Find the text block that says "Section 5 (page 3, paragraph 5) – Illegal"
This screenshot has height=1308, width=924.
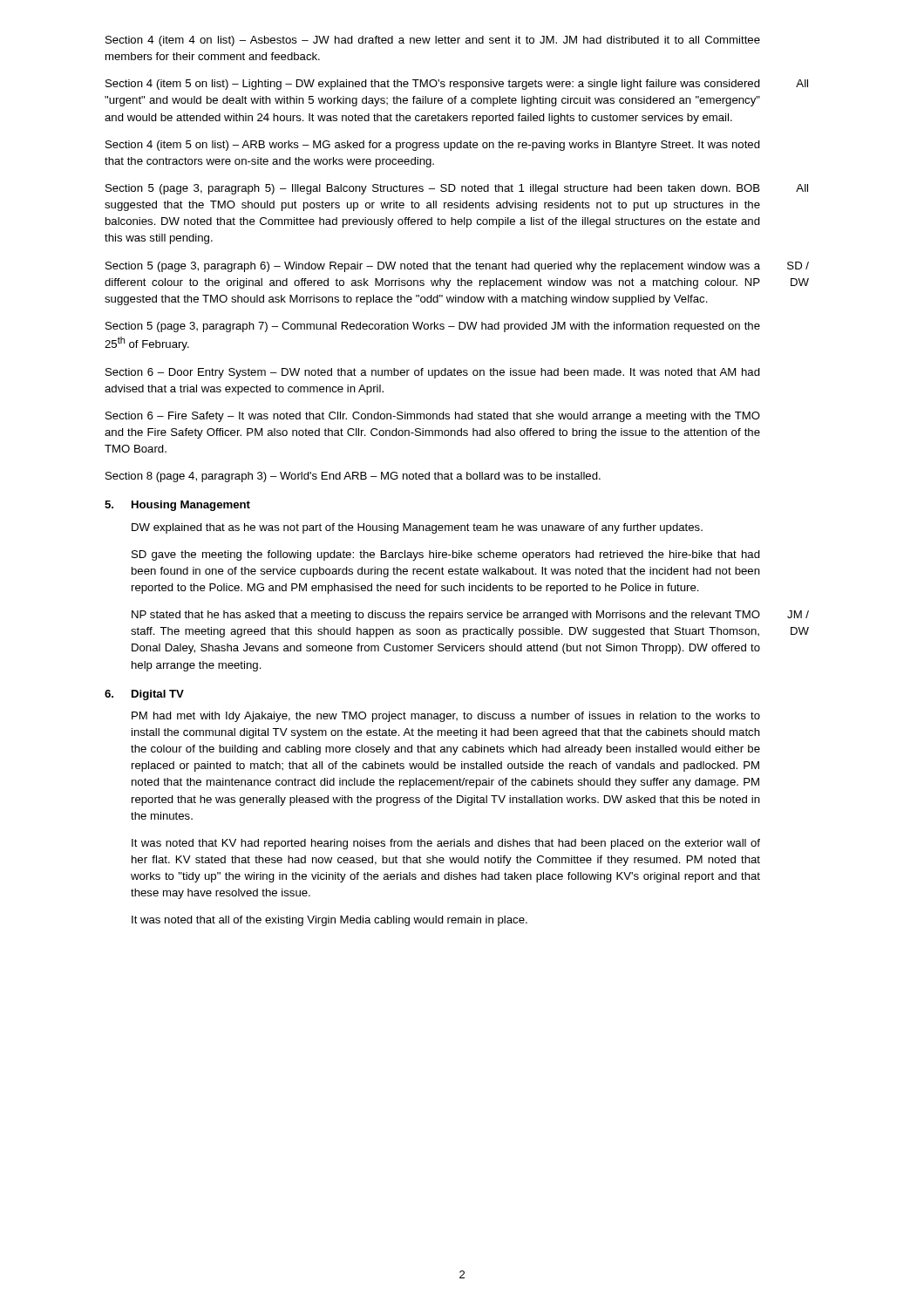[x=432, y=213]
